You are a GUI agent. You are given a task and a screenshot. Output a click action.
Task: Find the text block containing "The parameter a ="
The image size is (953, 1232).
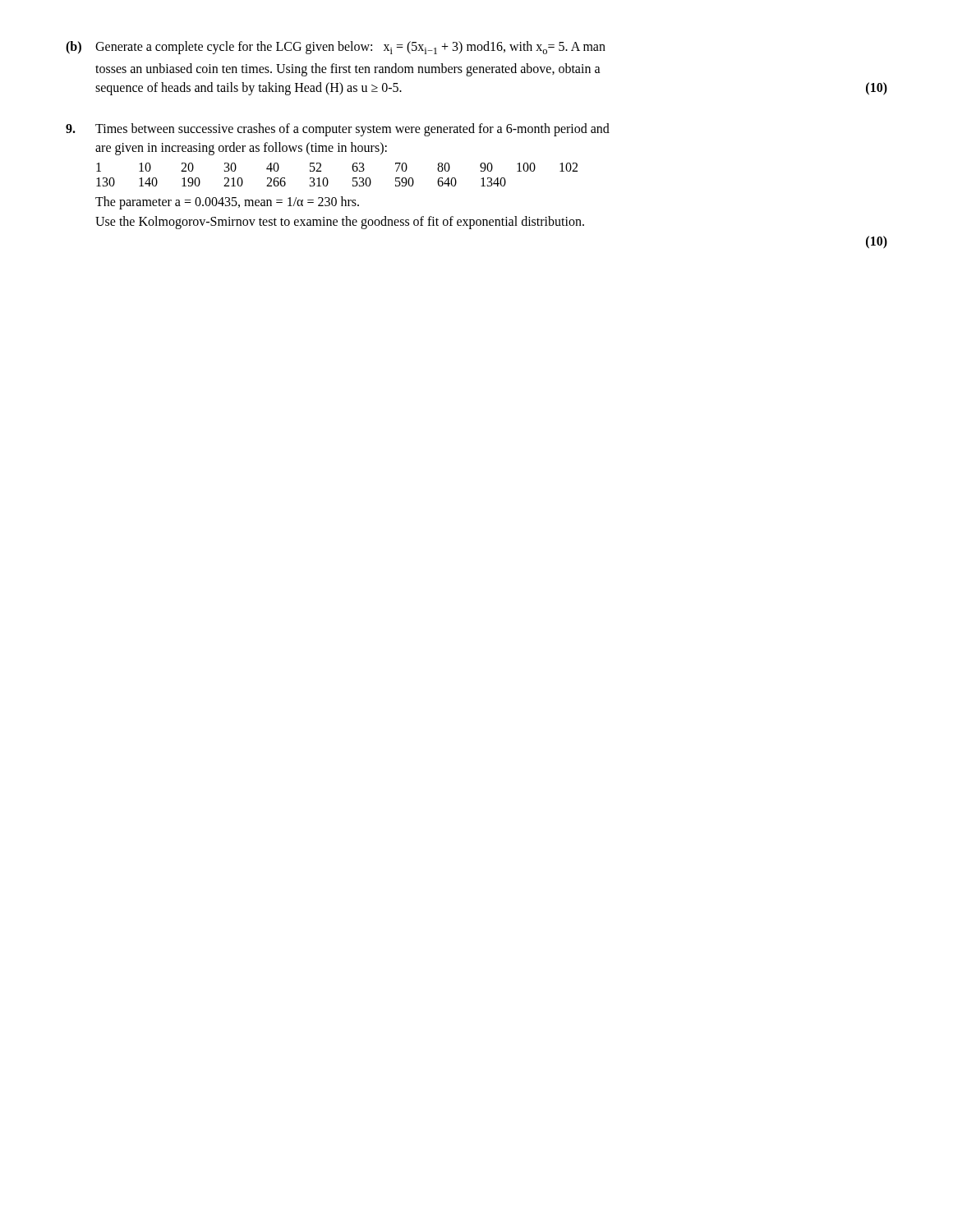tap(228, 202)
